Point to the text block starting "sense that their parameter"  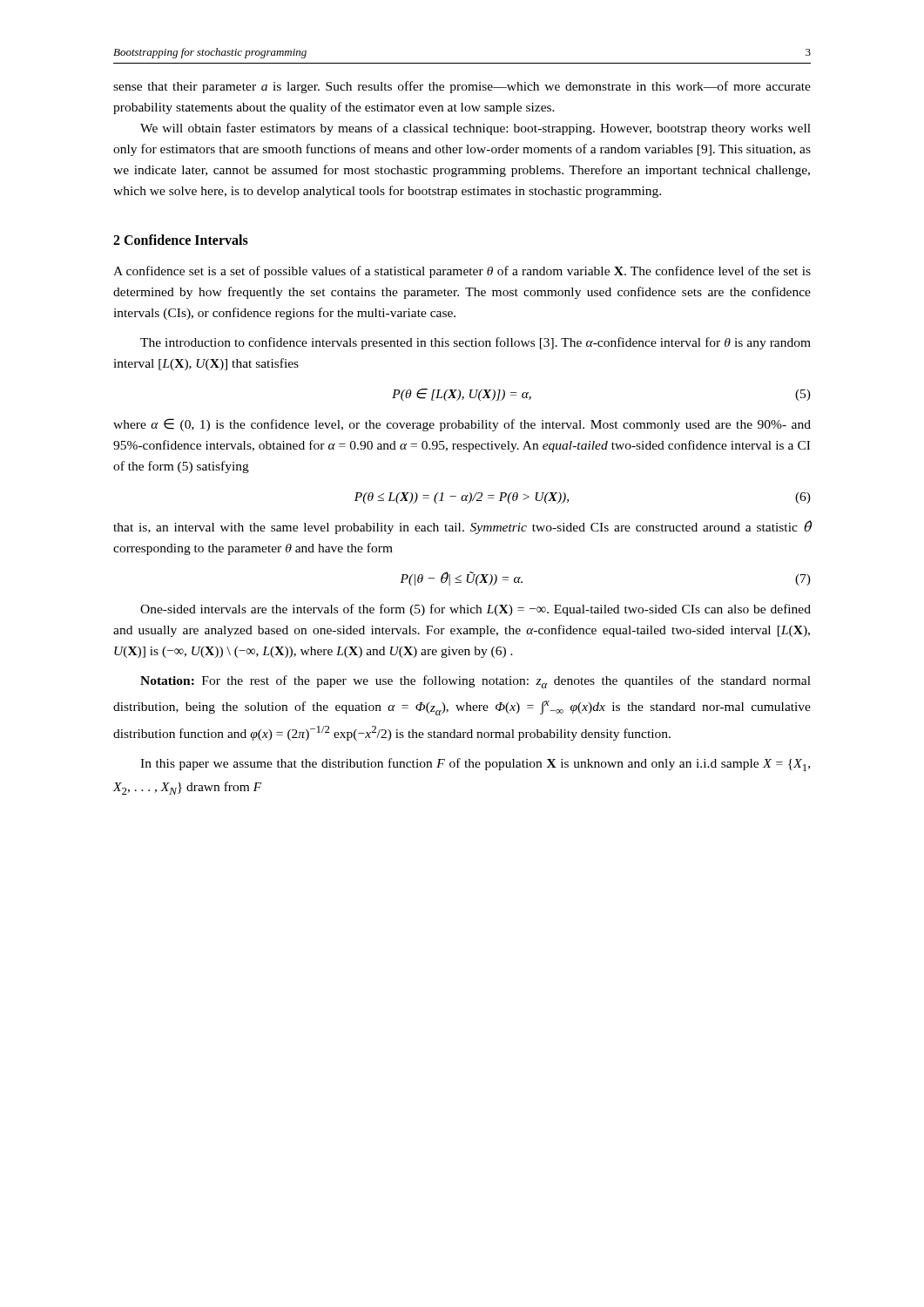click(462, 97)
